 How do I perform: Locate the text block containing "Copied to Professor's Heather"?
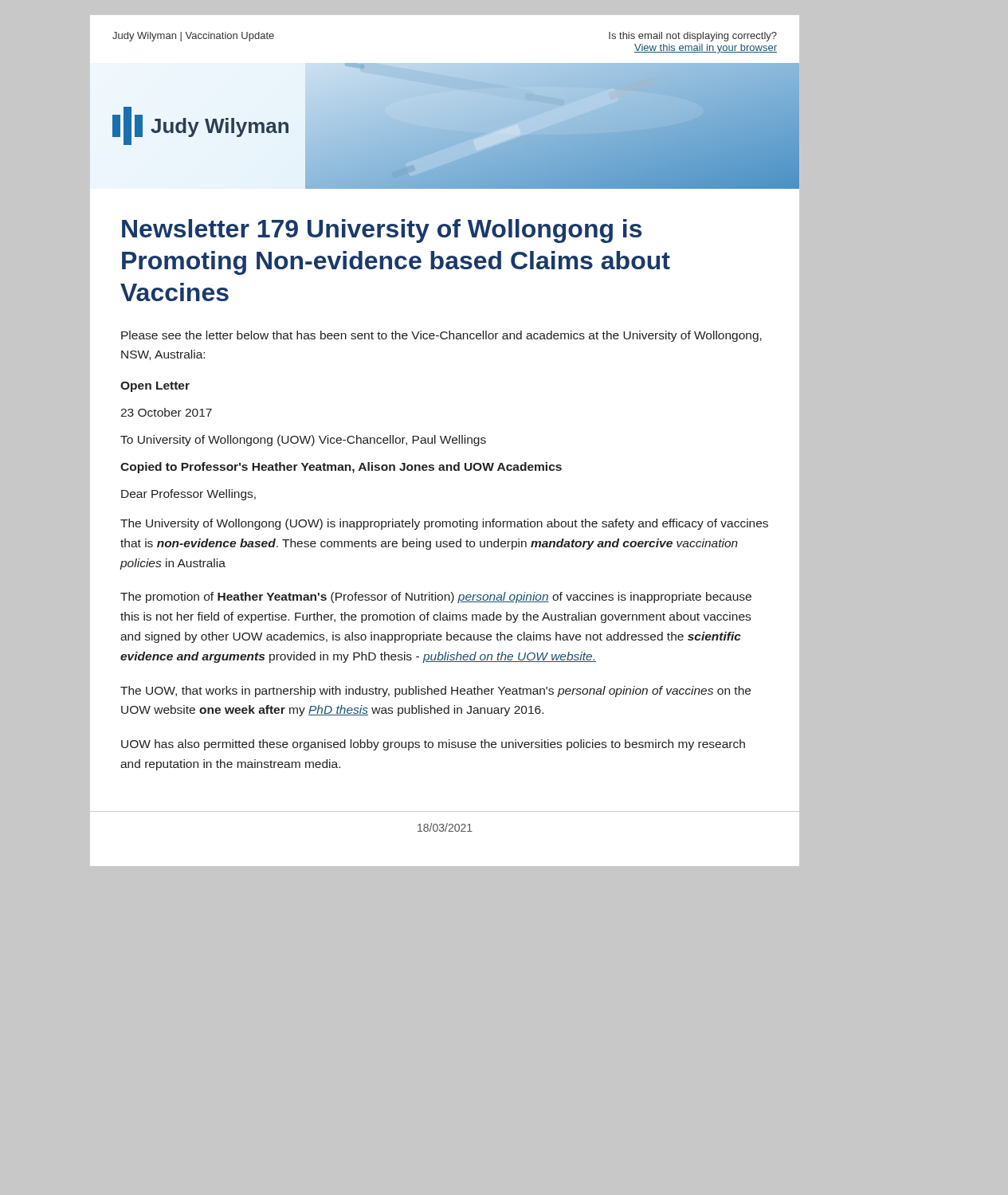tap(341, 466)
